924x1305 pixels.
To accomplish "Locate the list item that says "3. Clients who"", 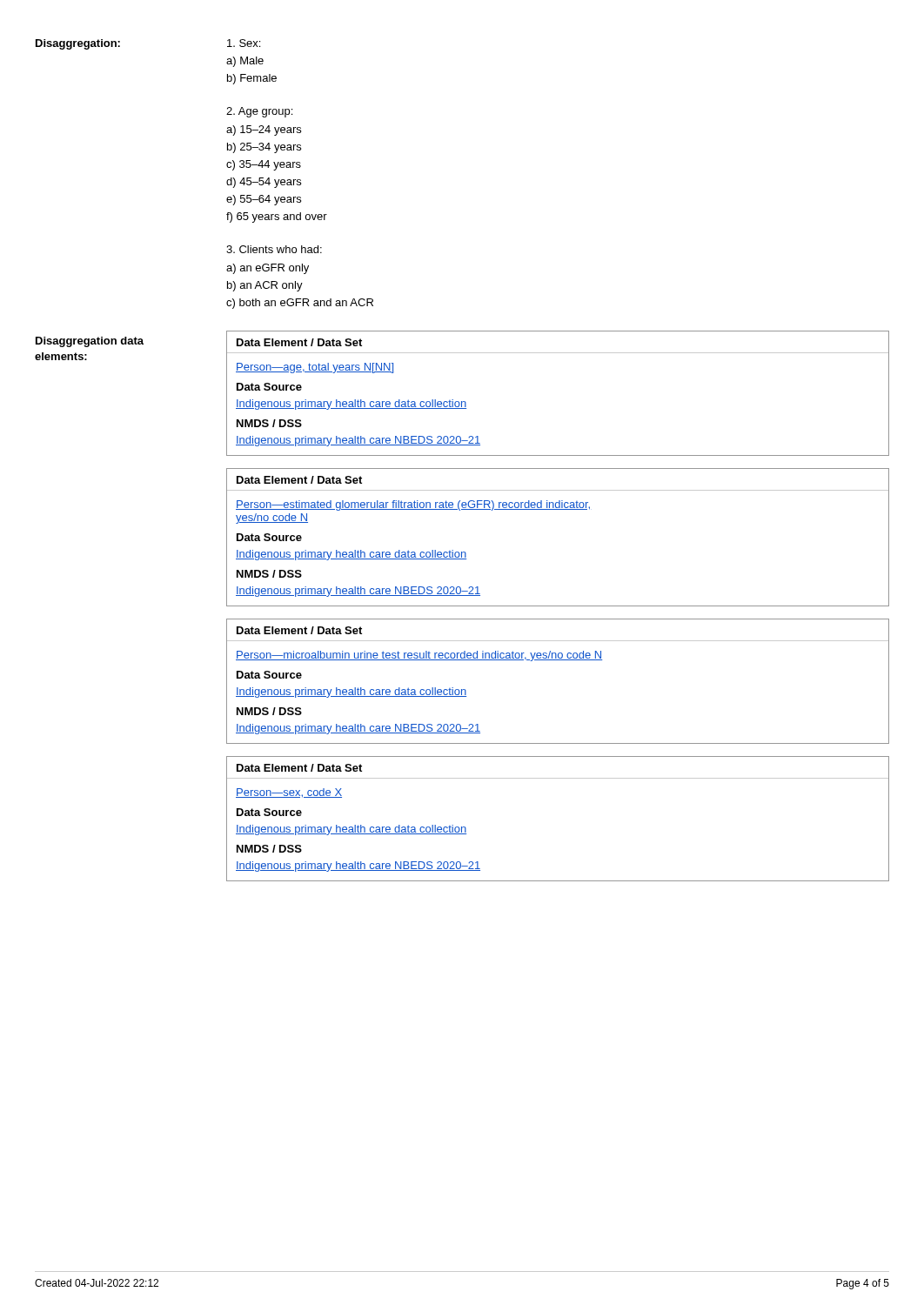I will click(274, 250).
